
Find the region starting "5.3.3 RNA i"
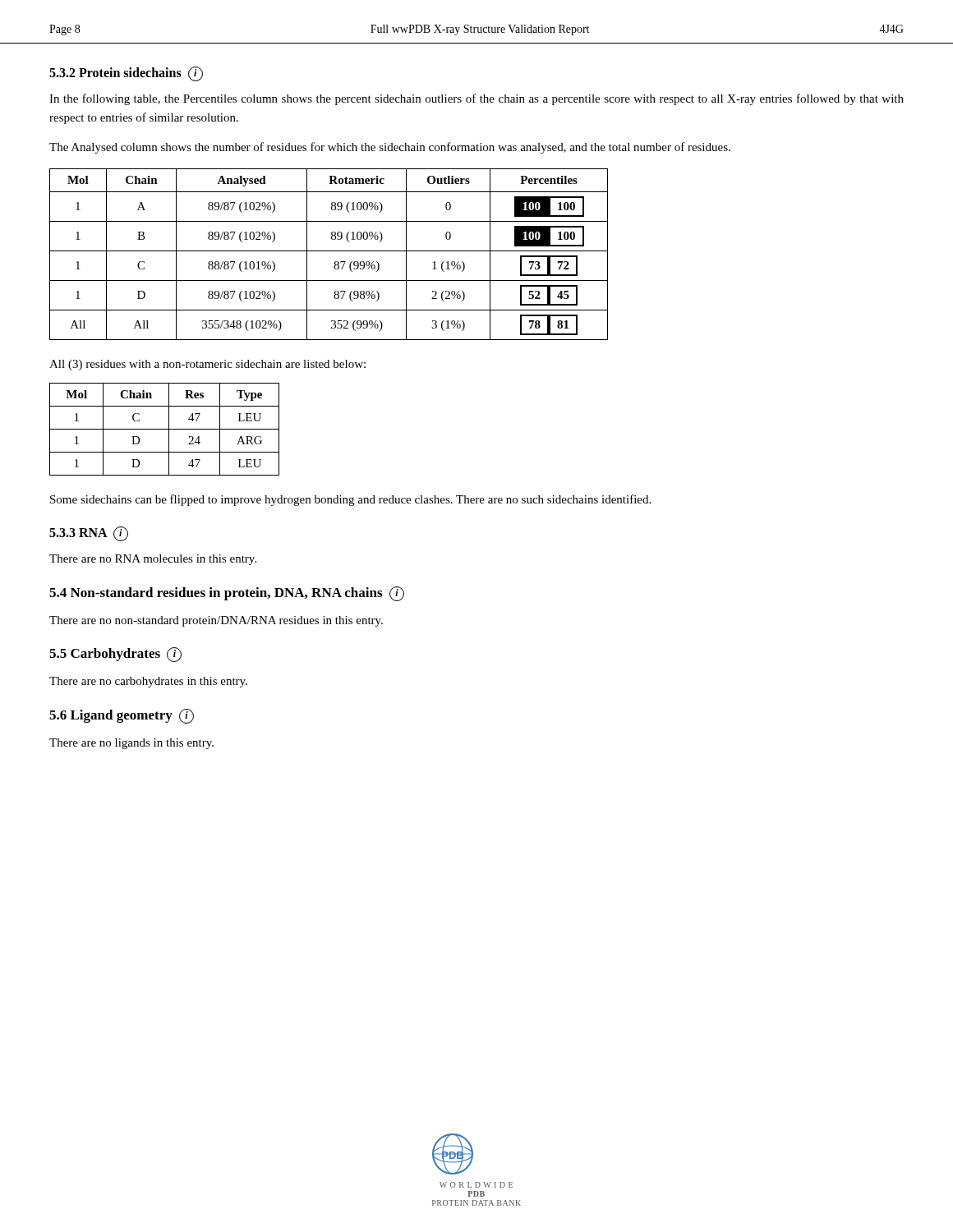89,533
